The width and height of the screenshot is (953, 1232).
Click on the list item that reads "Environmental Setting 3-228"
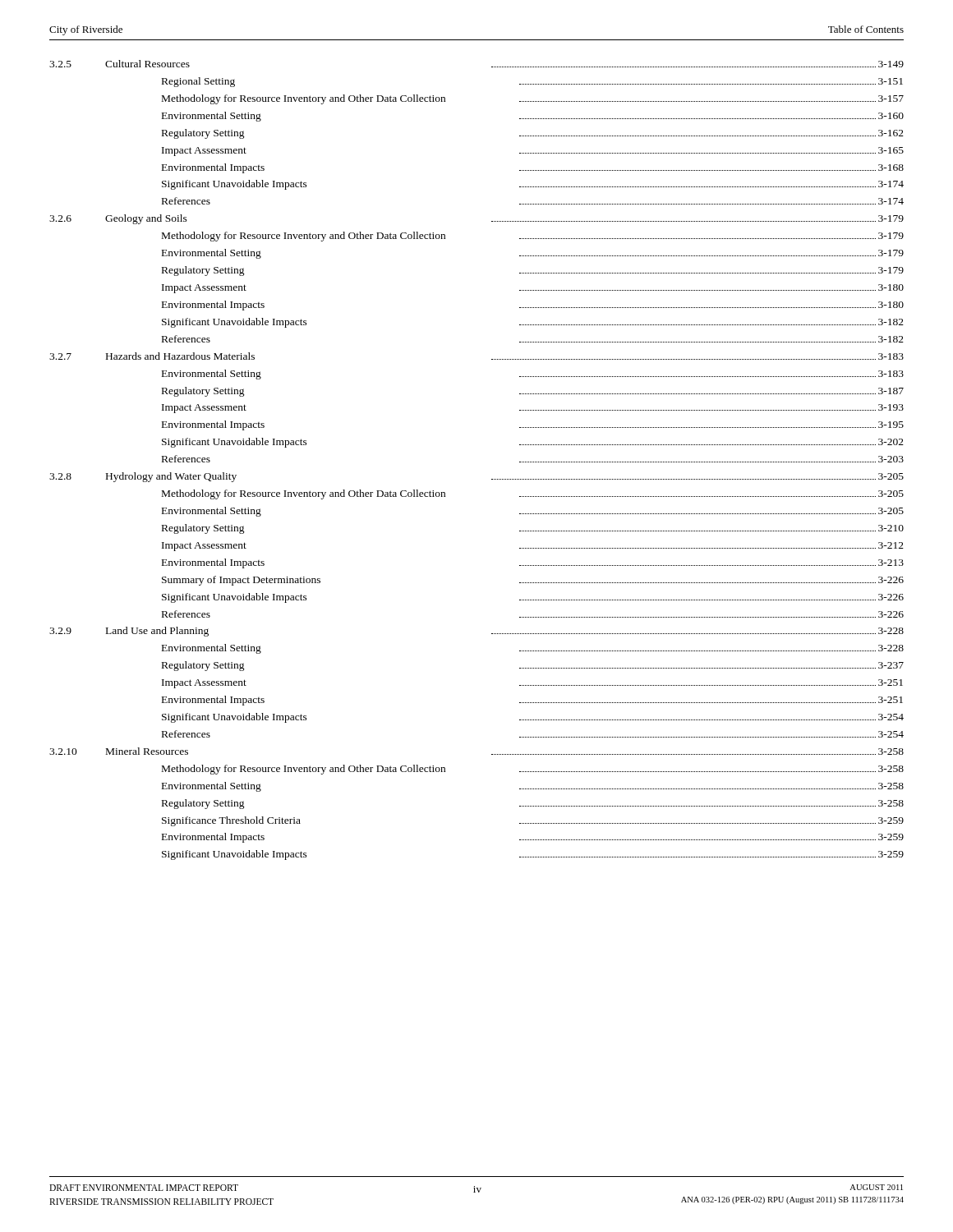click(x=533, y=649)
